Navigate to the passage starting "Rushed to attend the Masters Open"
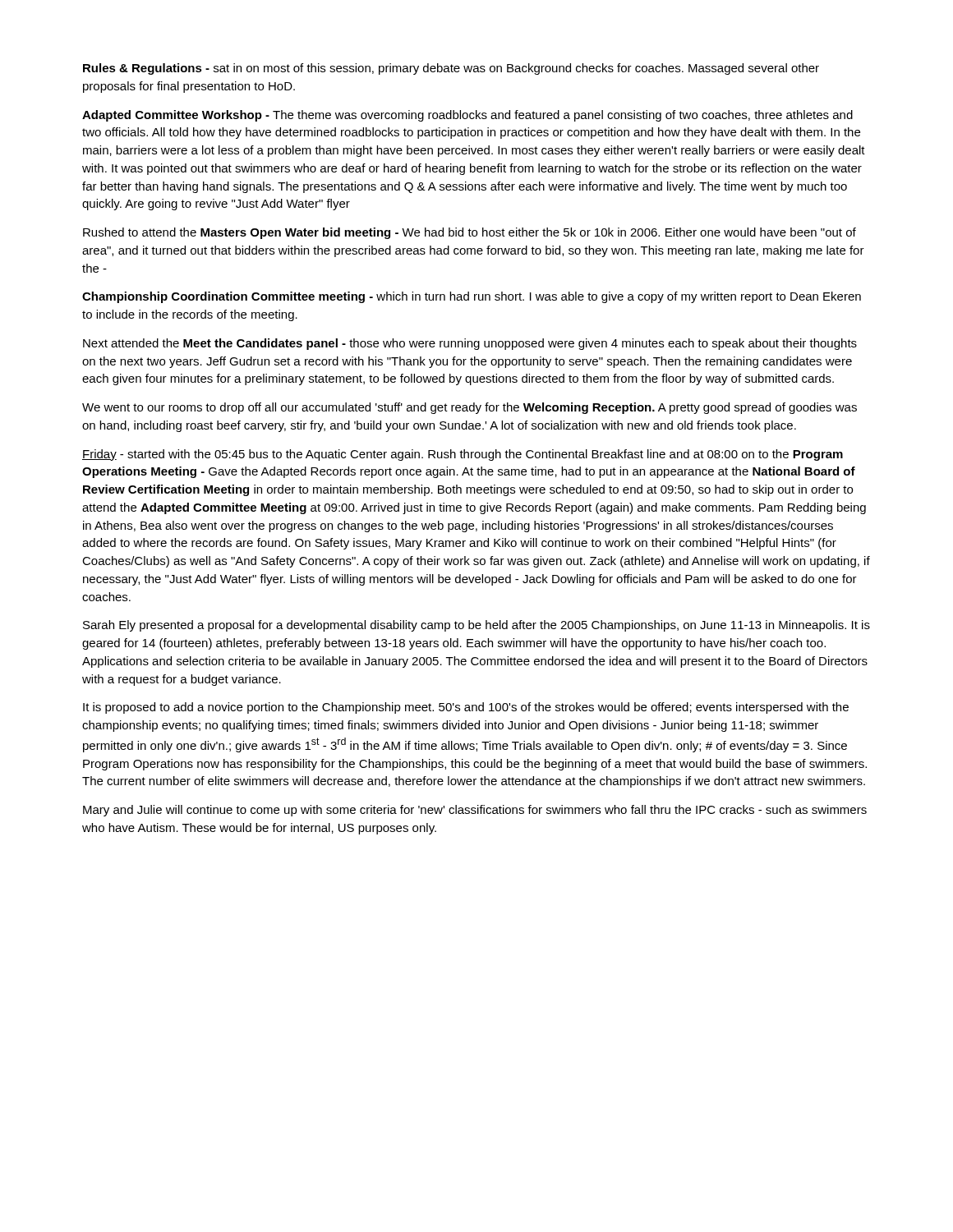 473,250
